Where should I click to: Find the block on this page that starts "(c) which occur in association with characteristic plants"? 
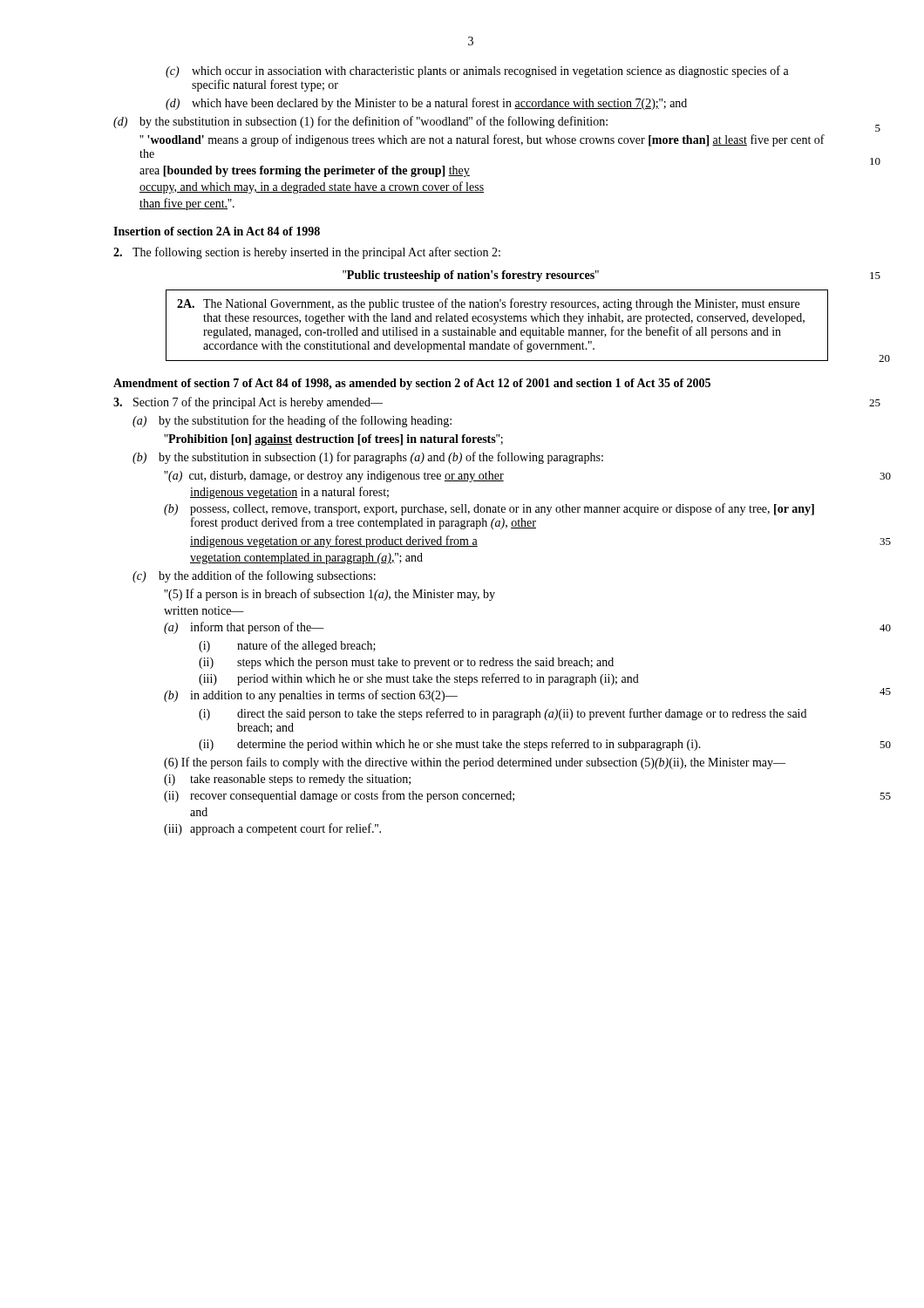pyautogui.click(x=497, y=78)
